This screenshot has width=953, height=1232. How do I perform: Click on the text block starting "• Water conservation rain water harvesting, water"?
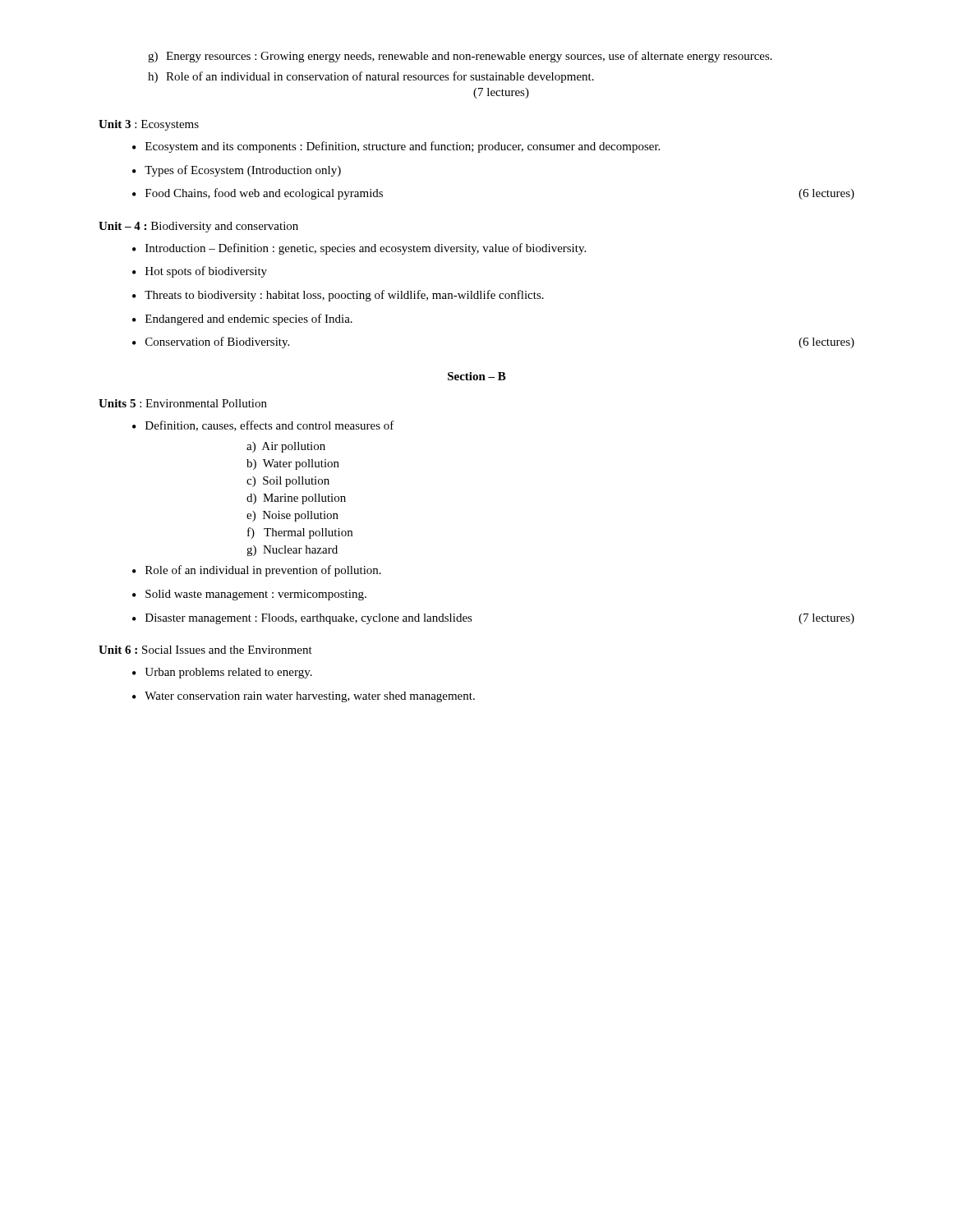[x=303, y=698]
